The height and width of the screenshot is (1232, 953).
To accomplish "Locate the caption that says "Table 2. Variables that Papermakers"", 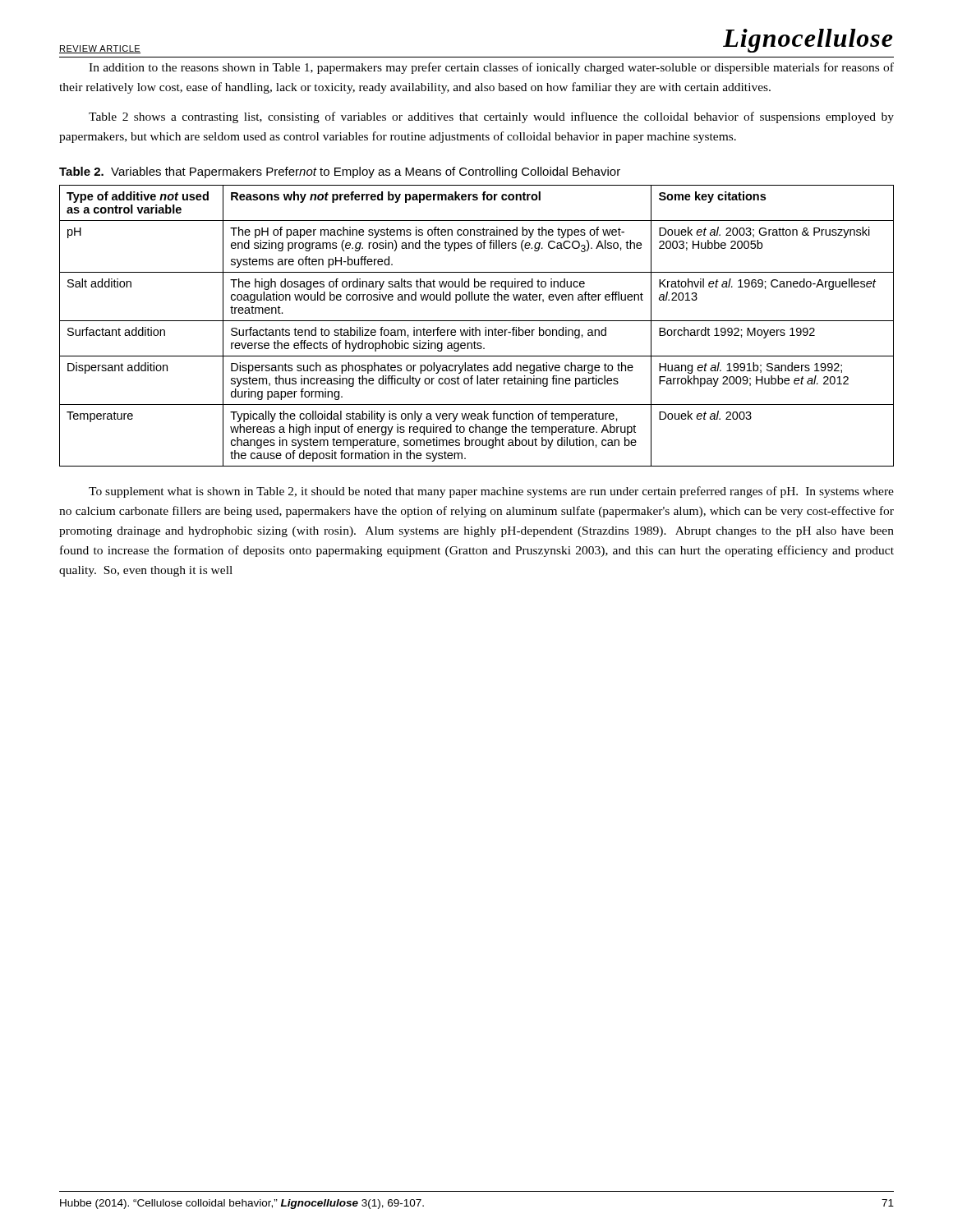I will 340,171.
